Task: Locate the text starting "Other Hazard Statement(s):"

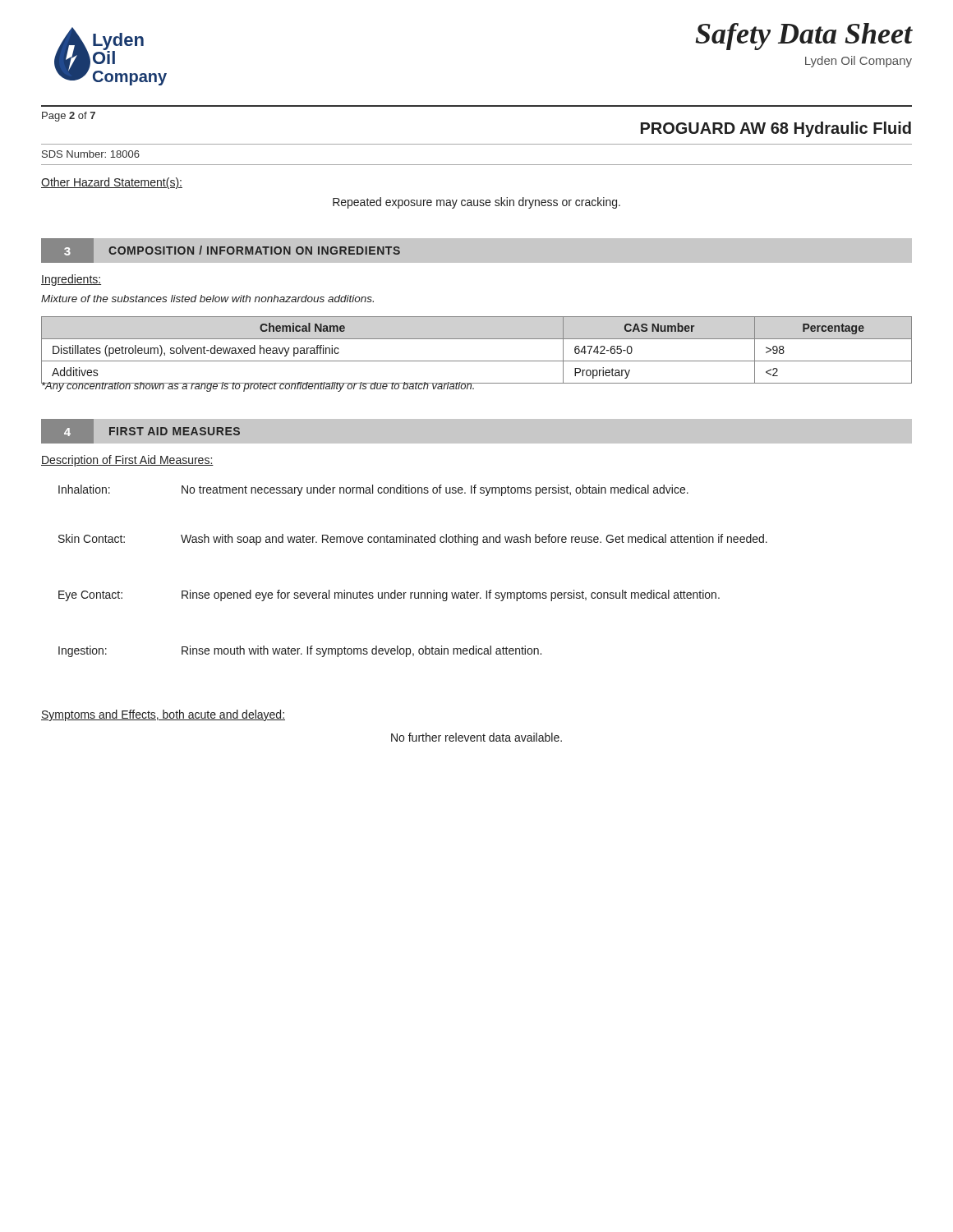Action: (x=112, y=182)
